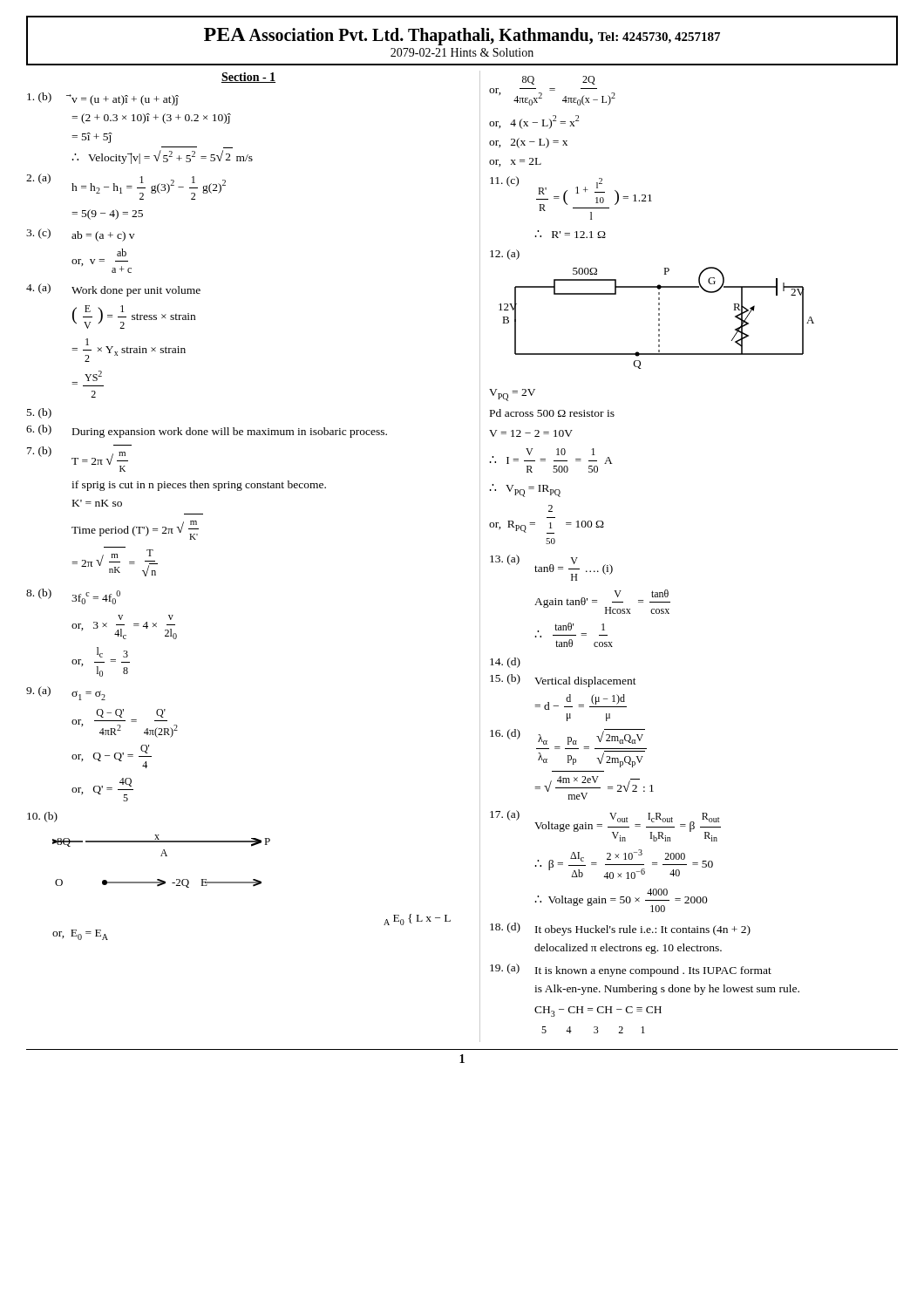This screenshot has height=1308, width=924.
Task: Find the text block that says "(d) λαλα = pαpp = √2mαQαV √2mpQpV ="
Action: click(x=567, y=737)
